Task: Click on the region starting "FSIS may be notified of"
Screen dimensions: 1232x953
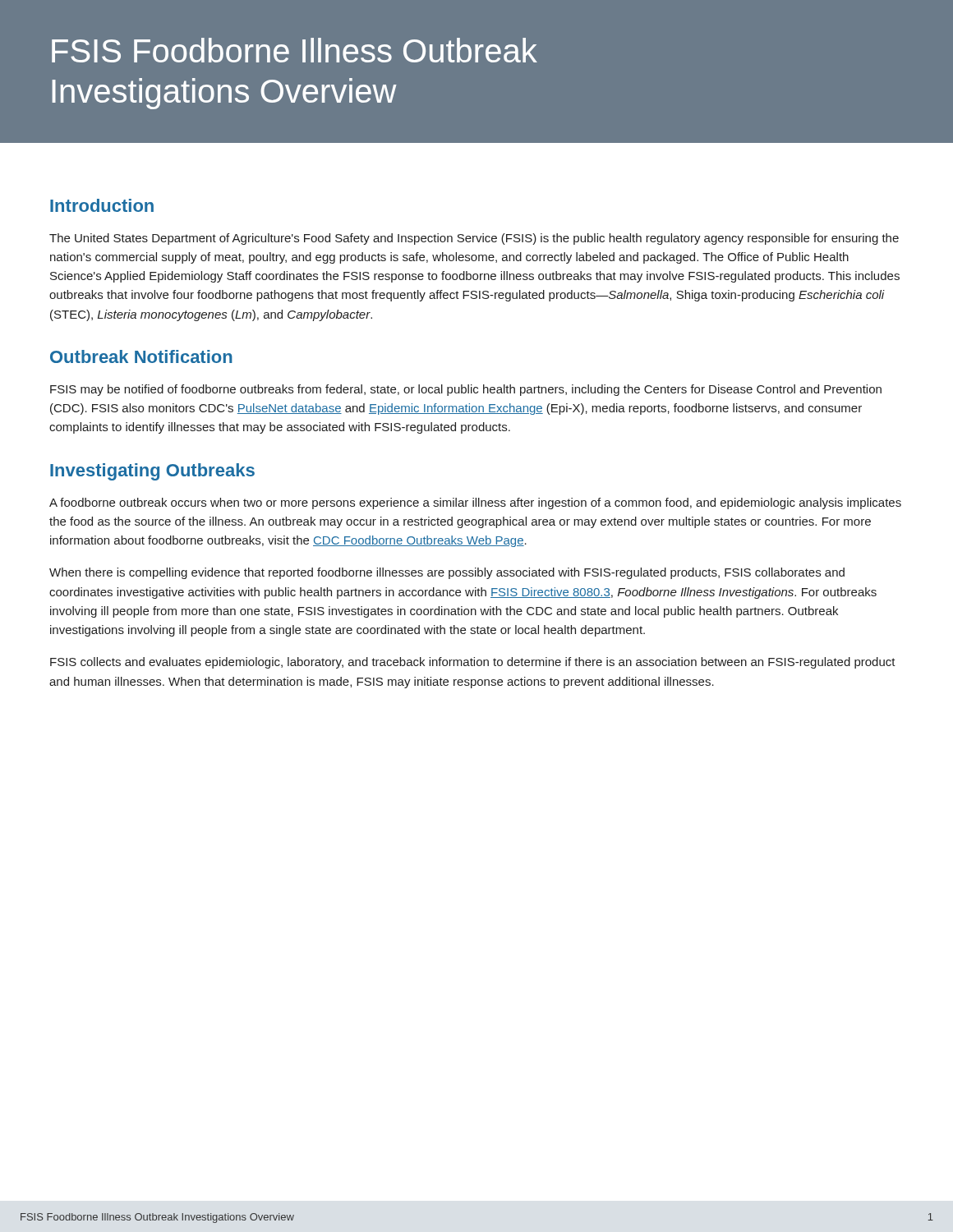Action: 466,408
